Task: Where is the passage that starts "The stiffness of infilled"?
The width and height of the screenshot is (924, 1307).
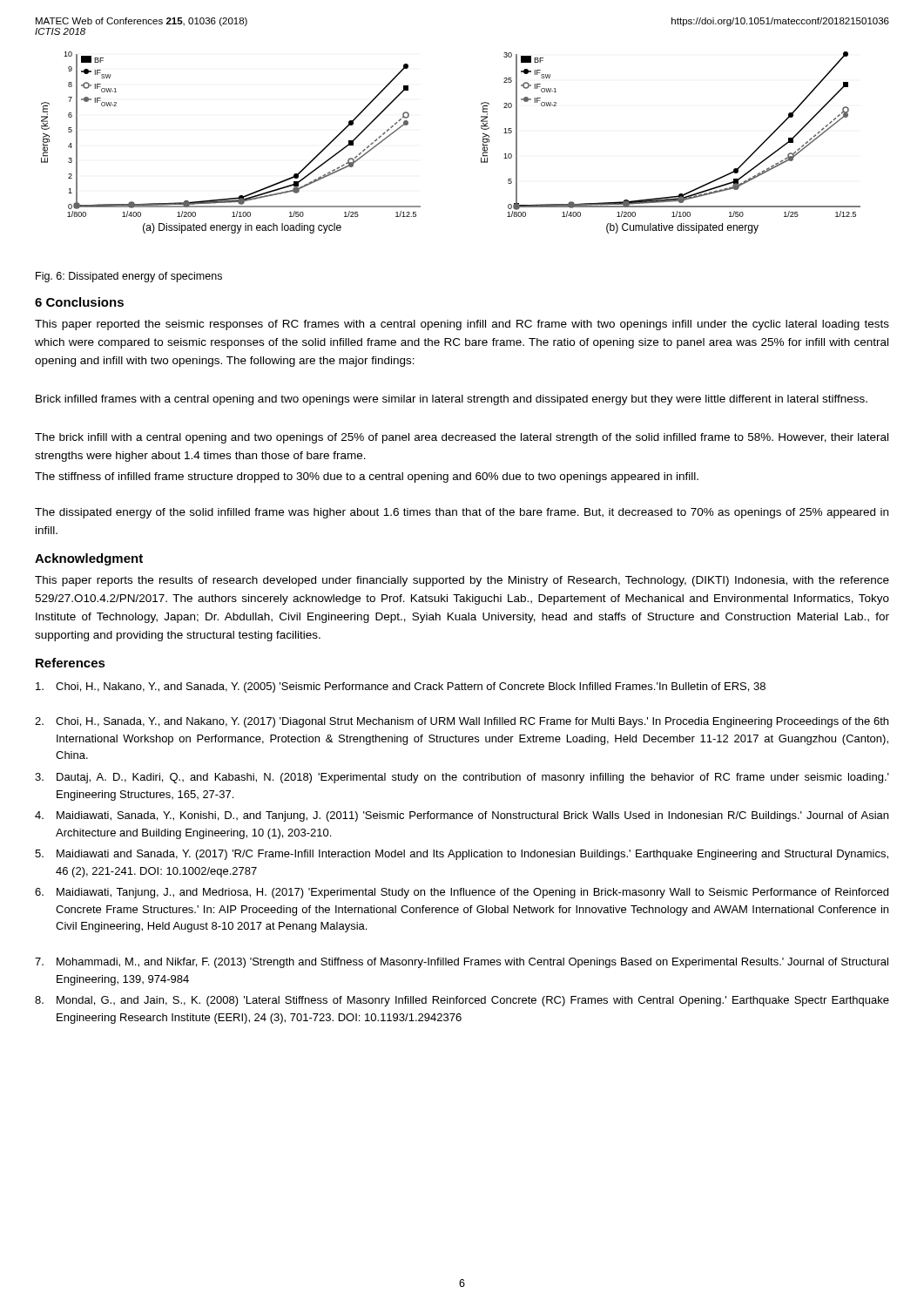Action: [x=367, y=476]
